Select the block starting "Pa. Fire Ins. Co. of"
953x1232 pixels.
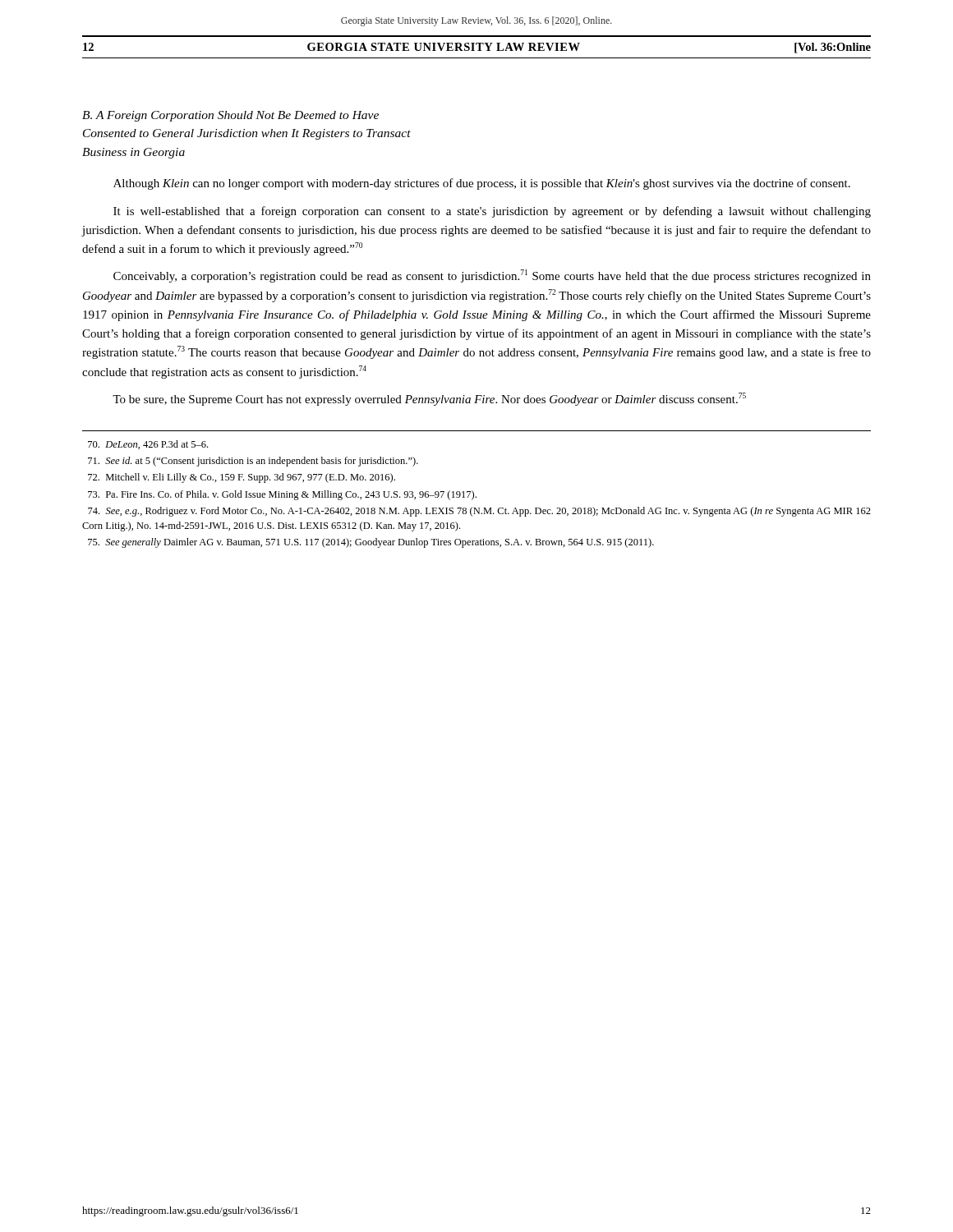tap(280, 494)
